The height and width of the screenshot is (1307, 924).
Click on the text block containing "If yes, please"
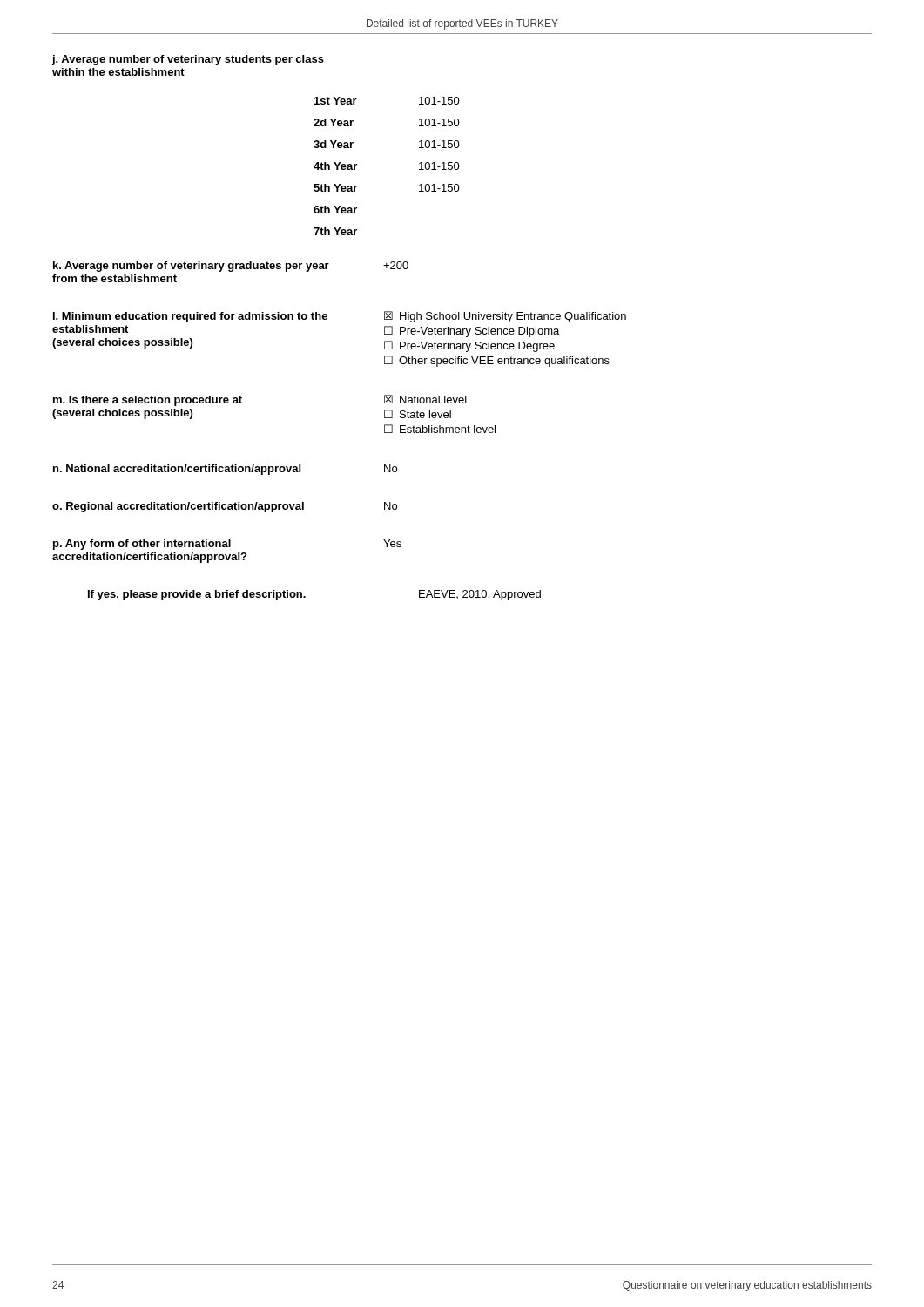(462, 594)
